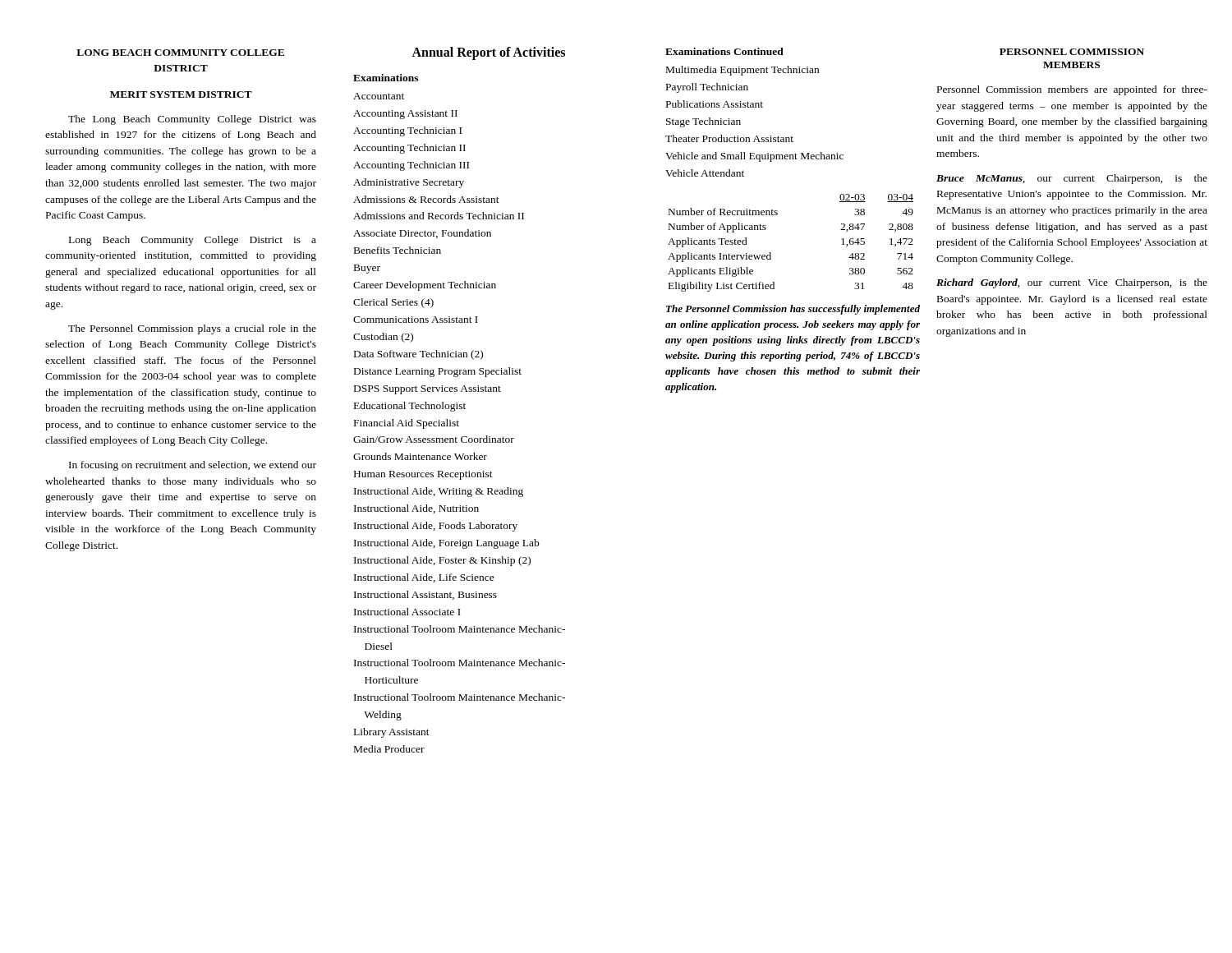Find the section header that says "MERIT SYSTEM DISTRICT"
1232x953 pixels.
point(181,94)
